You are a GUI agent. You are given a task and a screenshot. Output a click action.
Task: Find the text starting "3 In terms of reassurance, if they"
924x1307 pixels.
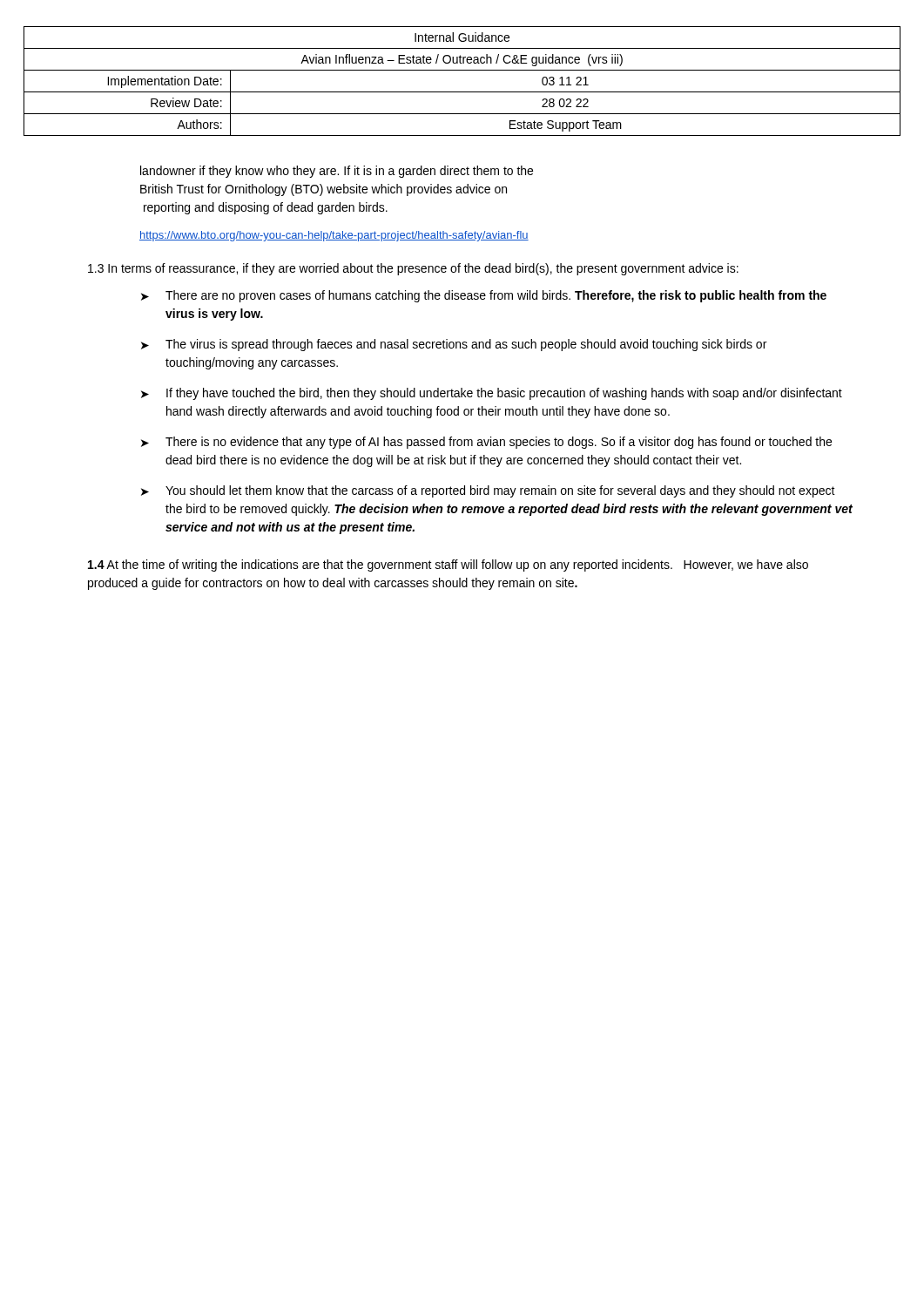(x=413, y=268)
